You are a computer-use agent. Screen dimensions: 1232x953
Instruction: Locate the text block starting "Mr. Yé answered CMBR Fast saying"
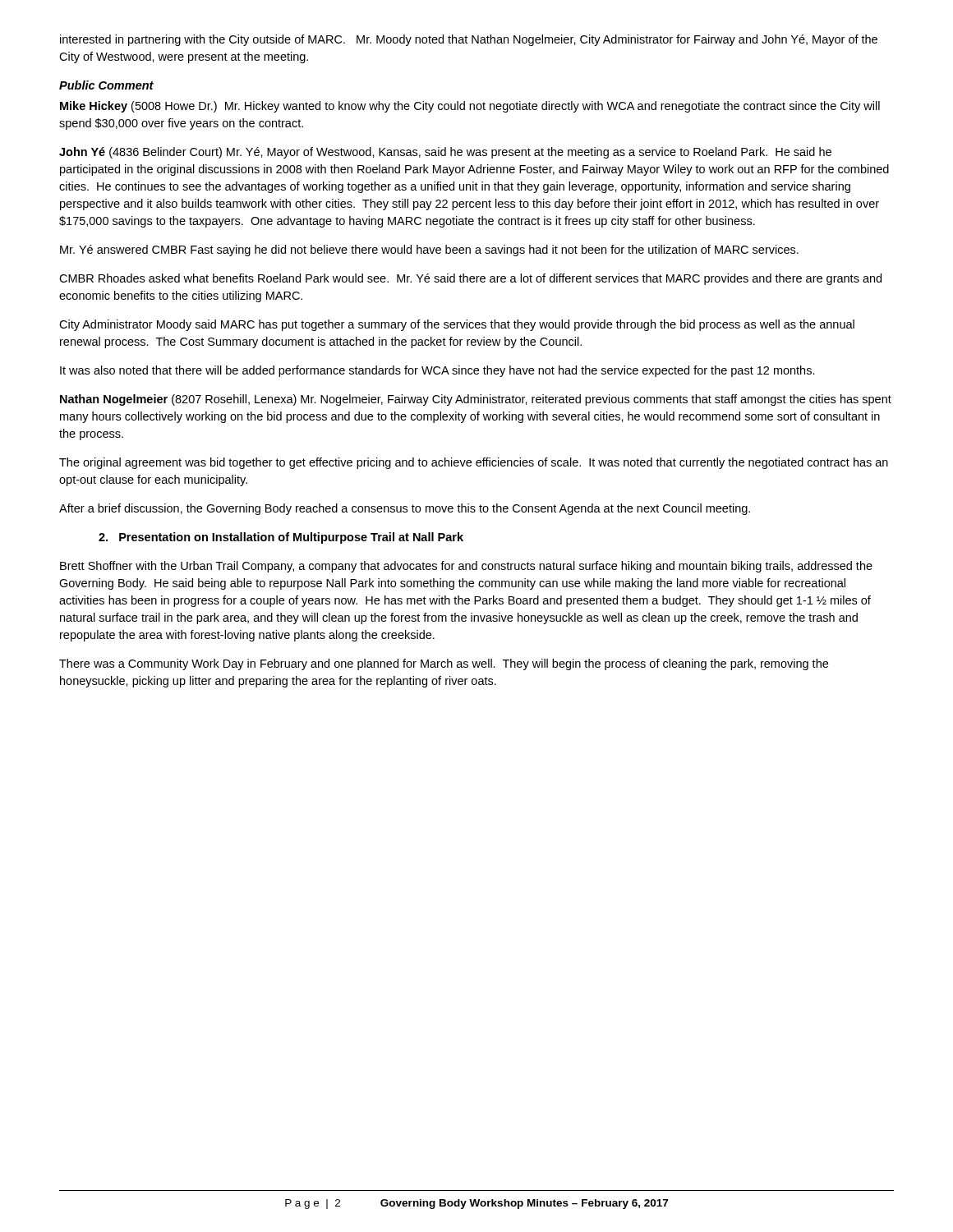tap(429, 250)
